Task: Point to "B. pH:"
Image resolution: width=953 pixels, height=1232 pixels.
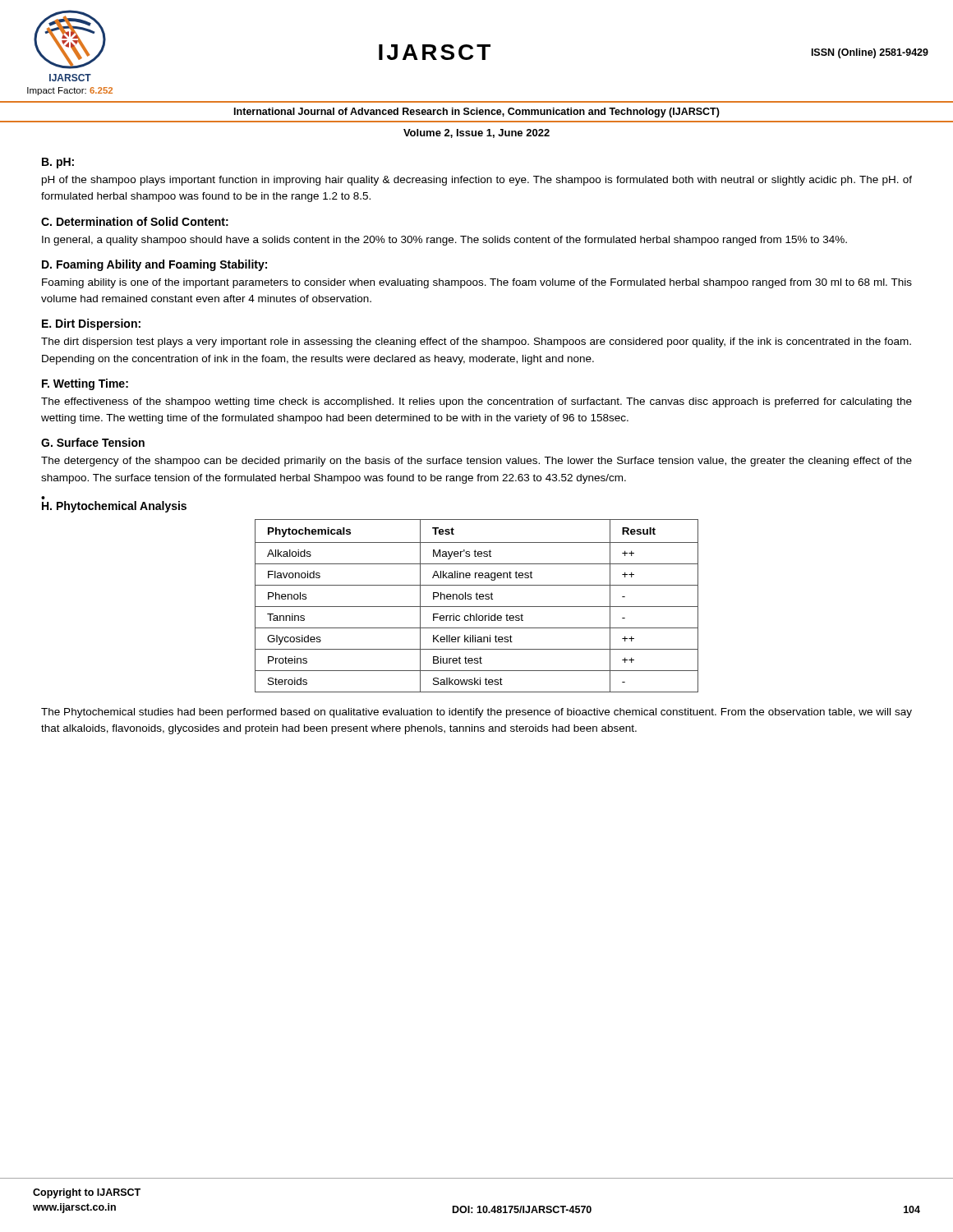Action: pos(58,162)
